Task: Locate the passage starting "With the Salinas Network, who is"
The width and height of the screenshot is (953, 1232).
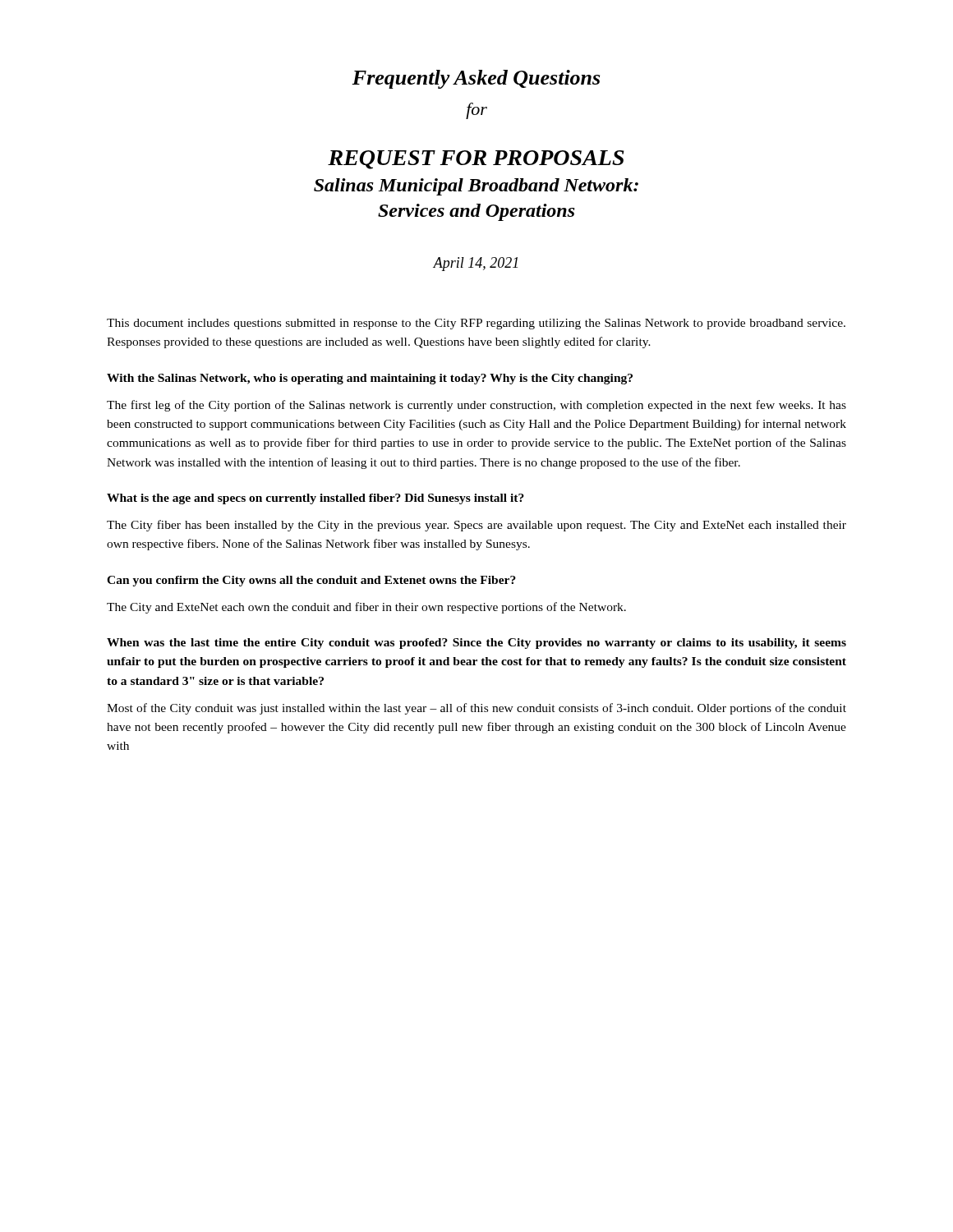Action: coord(370,377)
